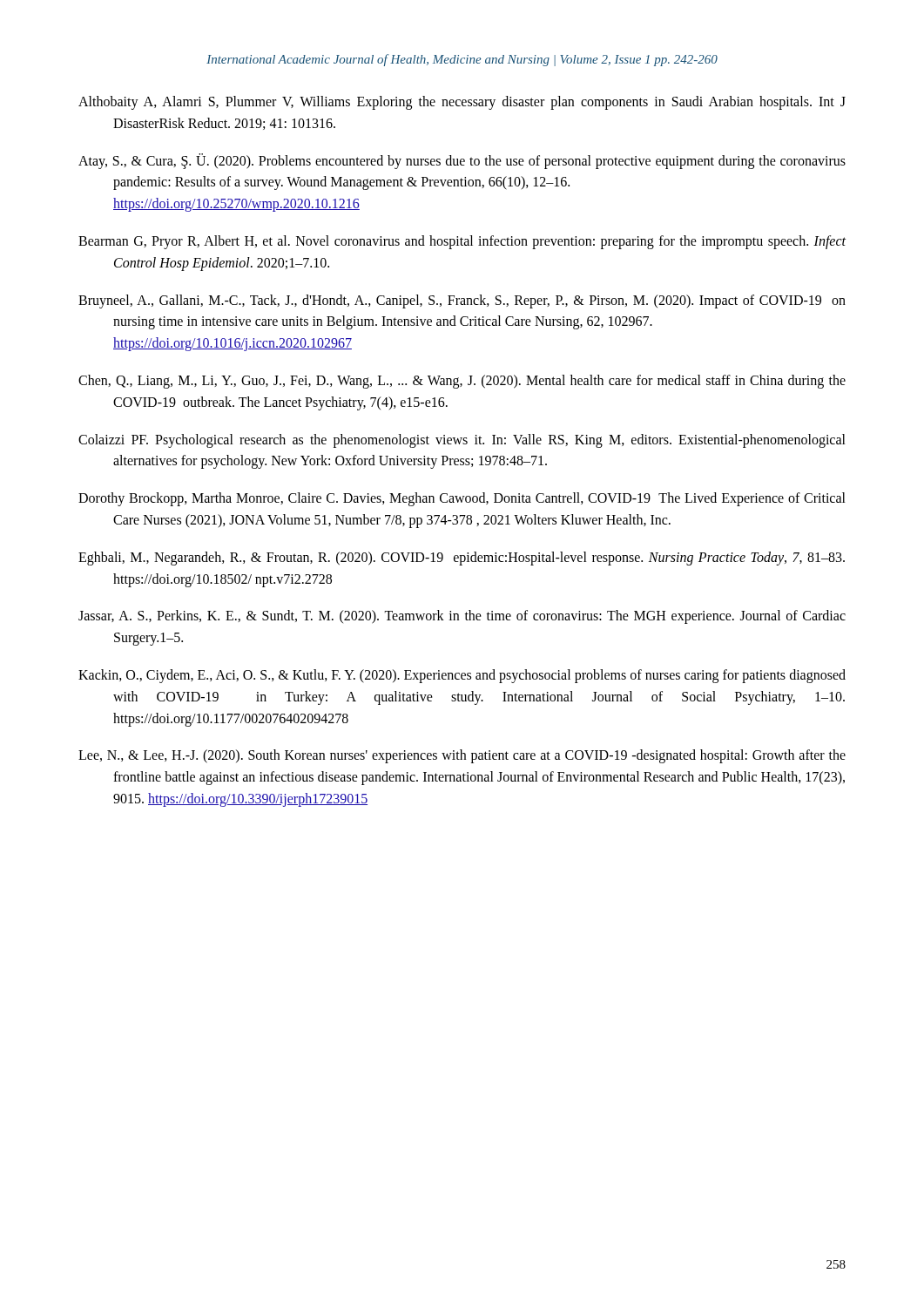Viewport: 924px width, 1307px height.
Task: Locate the list item with the text "Chen, Q., Liang, M., Li, Y., Guo, J.,"
Action: [462, 391]
